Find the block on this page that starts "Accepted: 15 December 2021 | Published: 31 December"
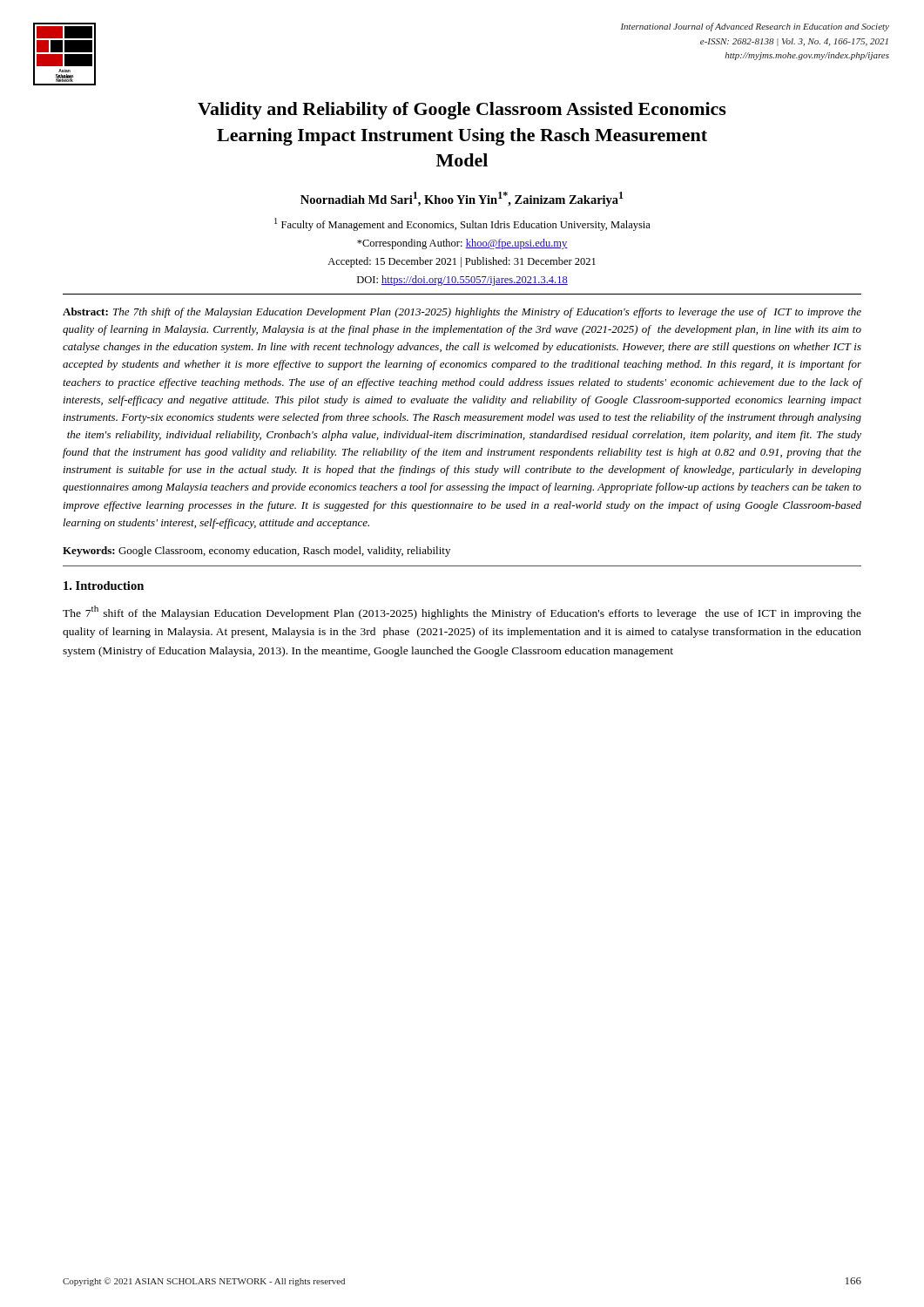The height and width of the screenshot is (1307, 924). pyautogui.click(x=462, y=261)
